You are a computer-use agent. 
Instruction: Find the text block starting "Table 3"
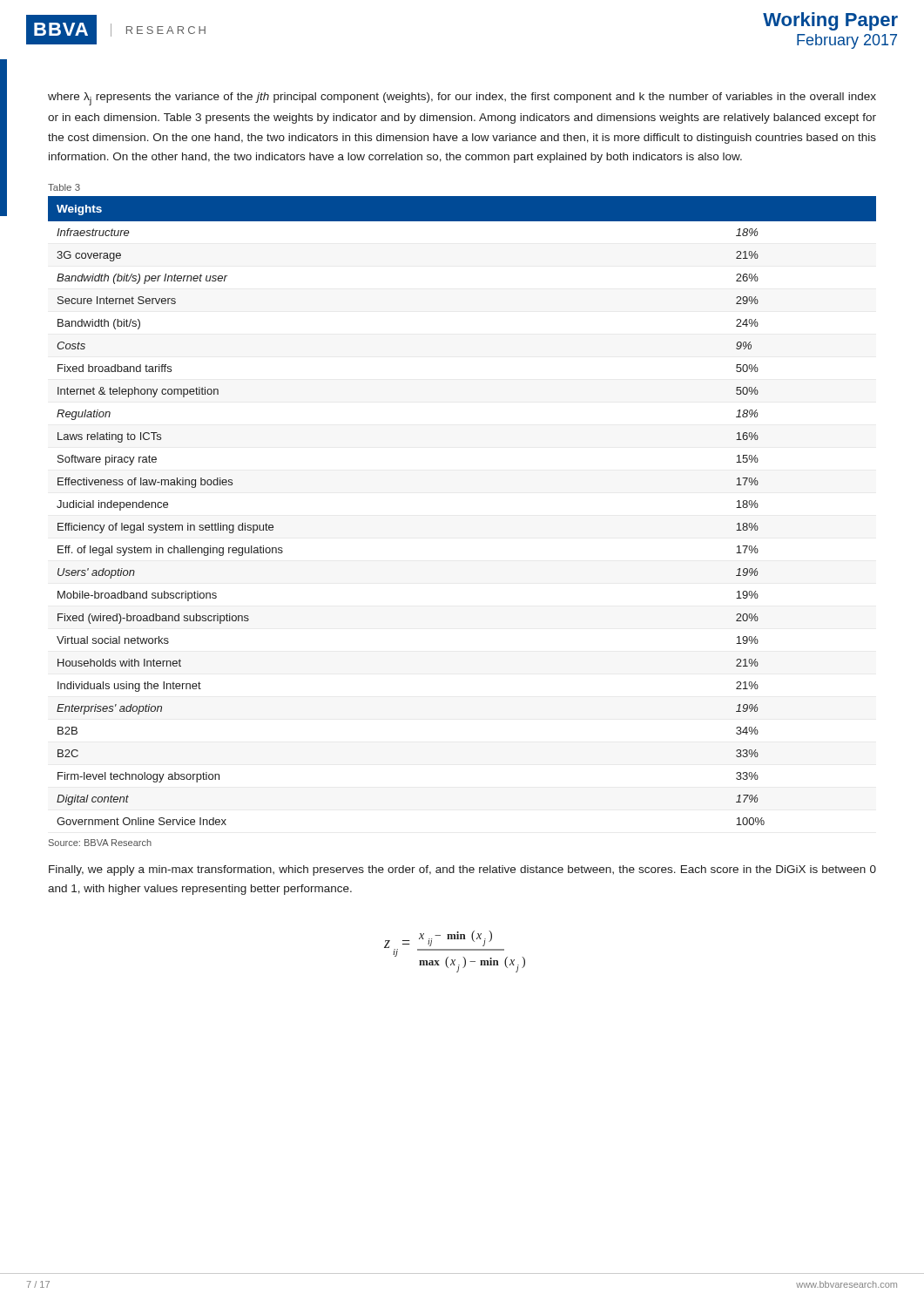point(64,187)
